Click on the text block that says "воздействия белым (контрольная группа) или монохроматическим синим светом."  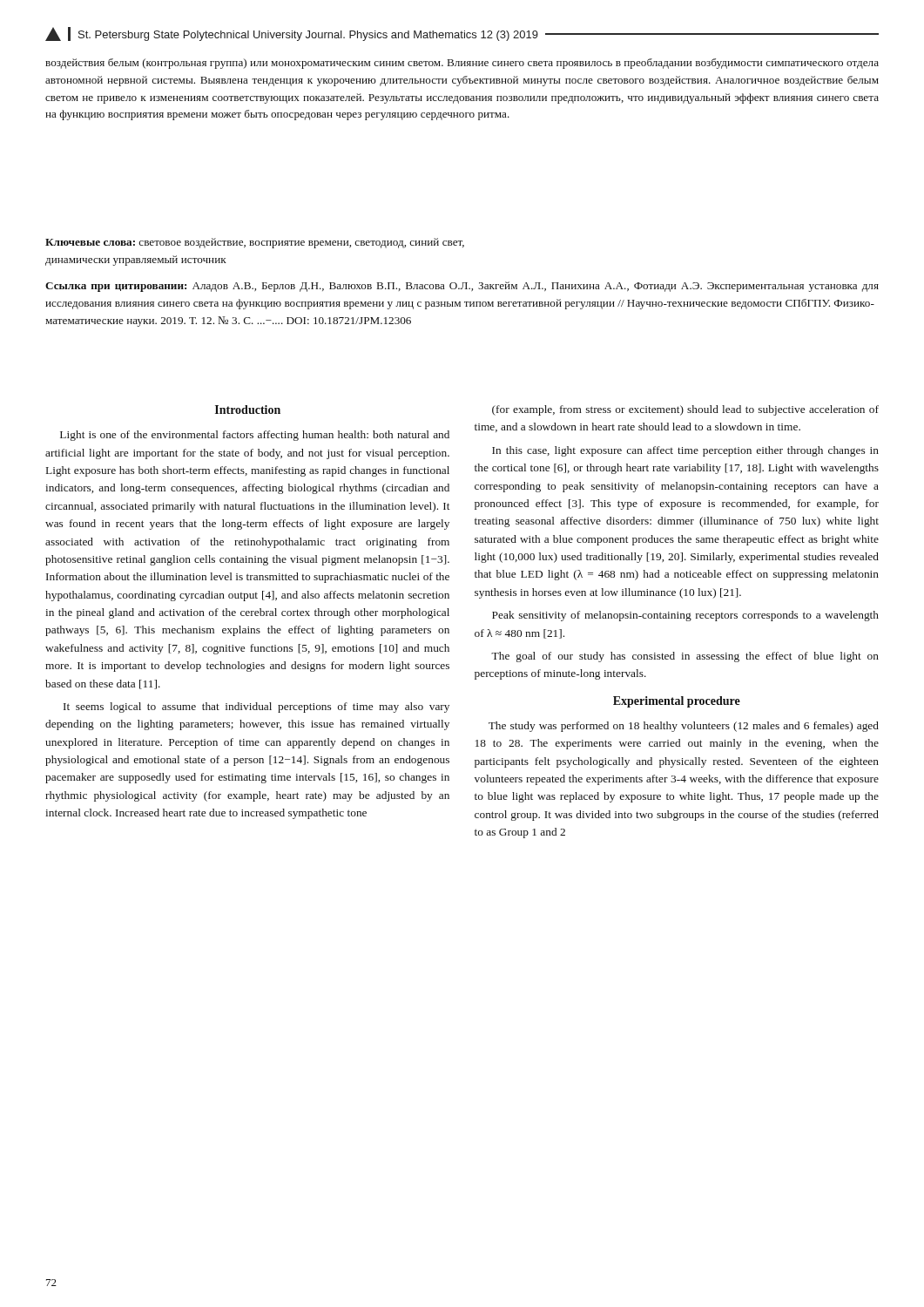[x=462, y=88]
